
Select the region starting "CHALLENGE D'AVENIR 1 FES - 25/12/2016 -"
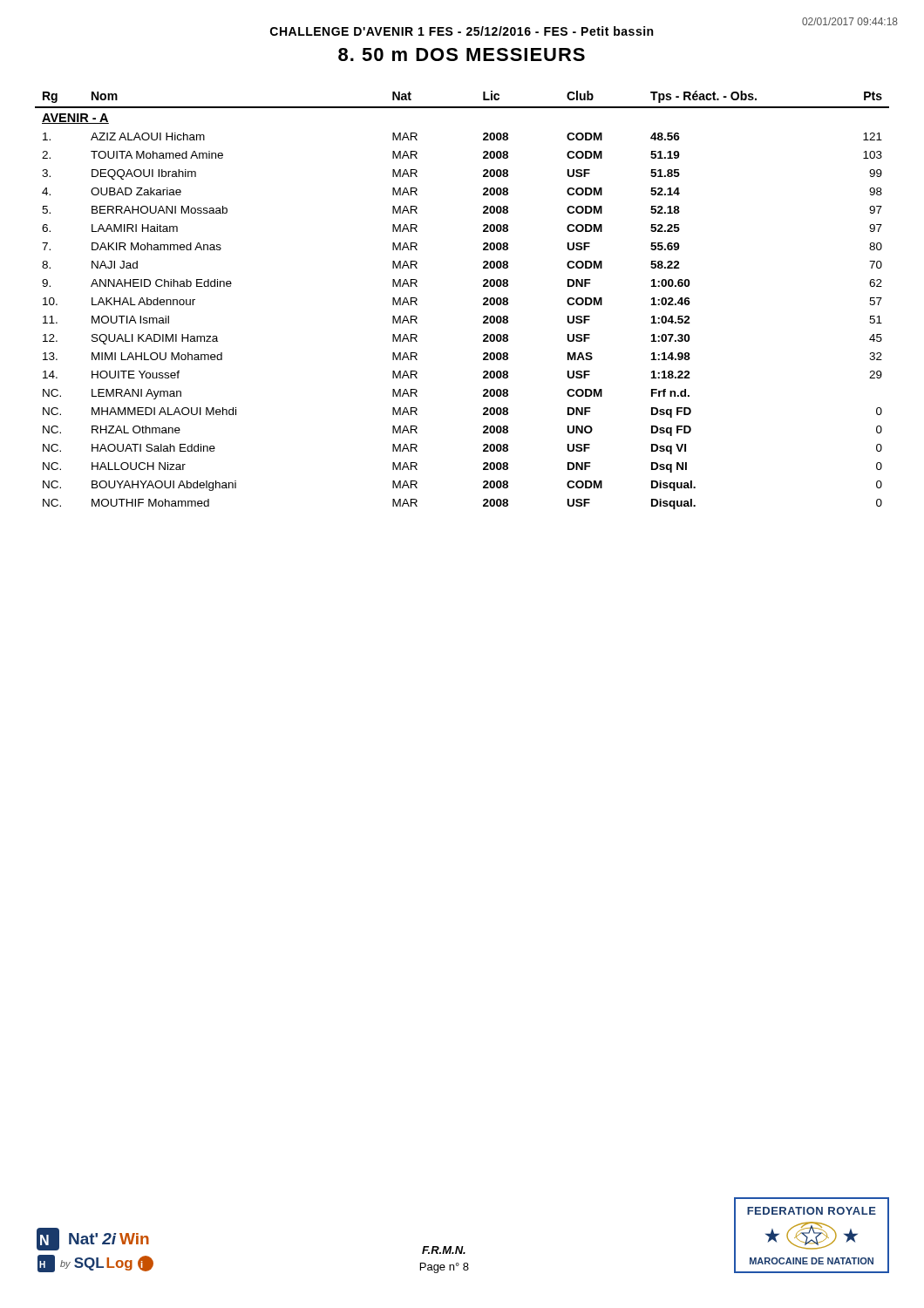pyautogui.click(x=462, y=45)
